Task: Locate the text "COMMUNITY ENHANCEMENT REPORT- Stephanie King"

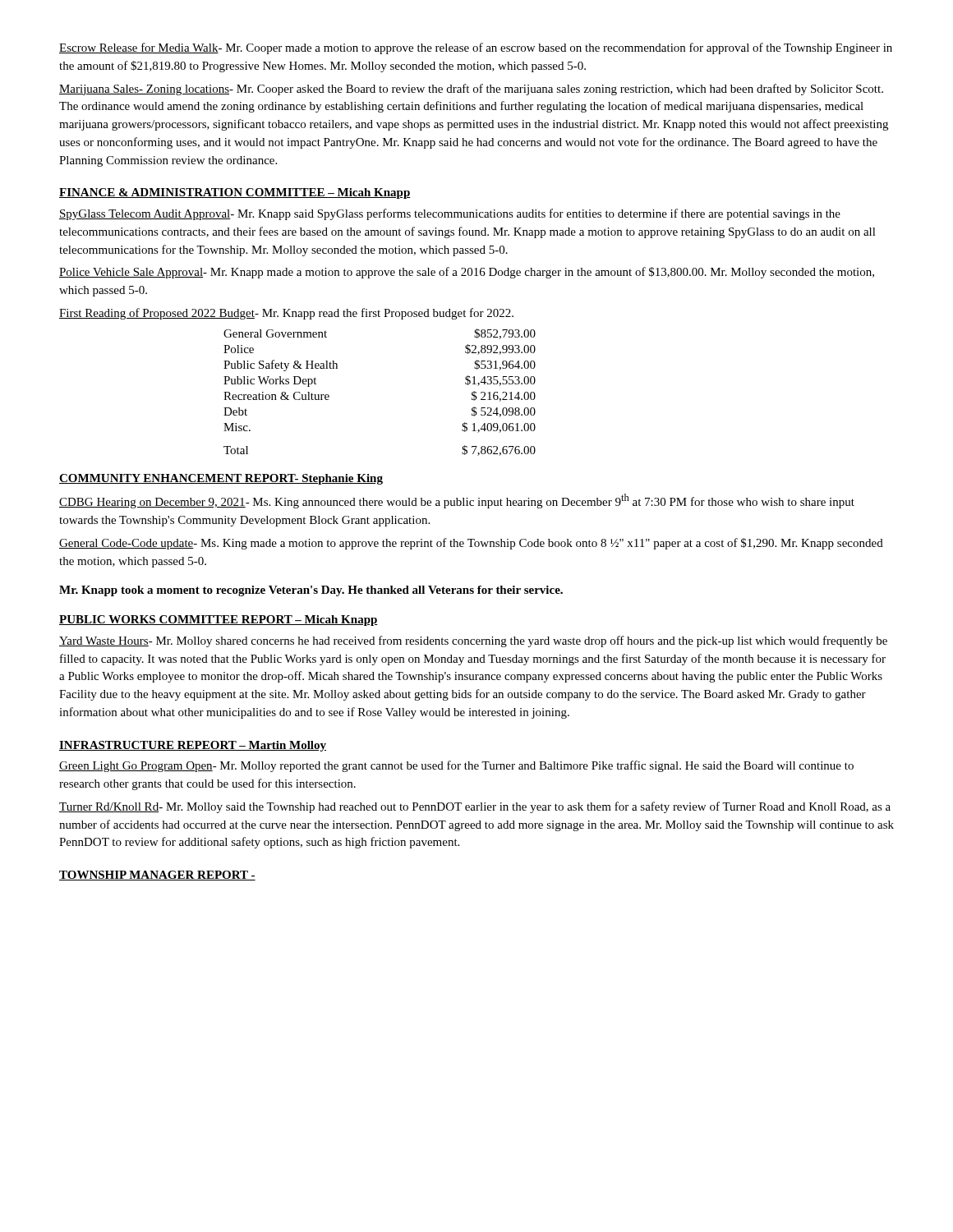Action: 221,478
